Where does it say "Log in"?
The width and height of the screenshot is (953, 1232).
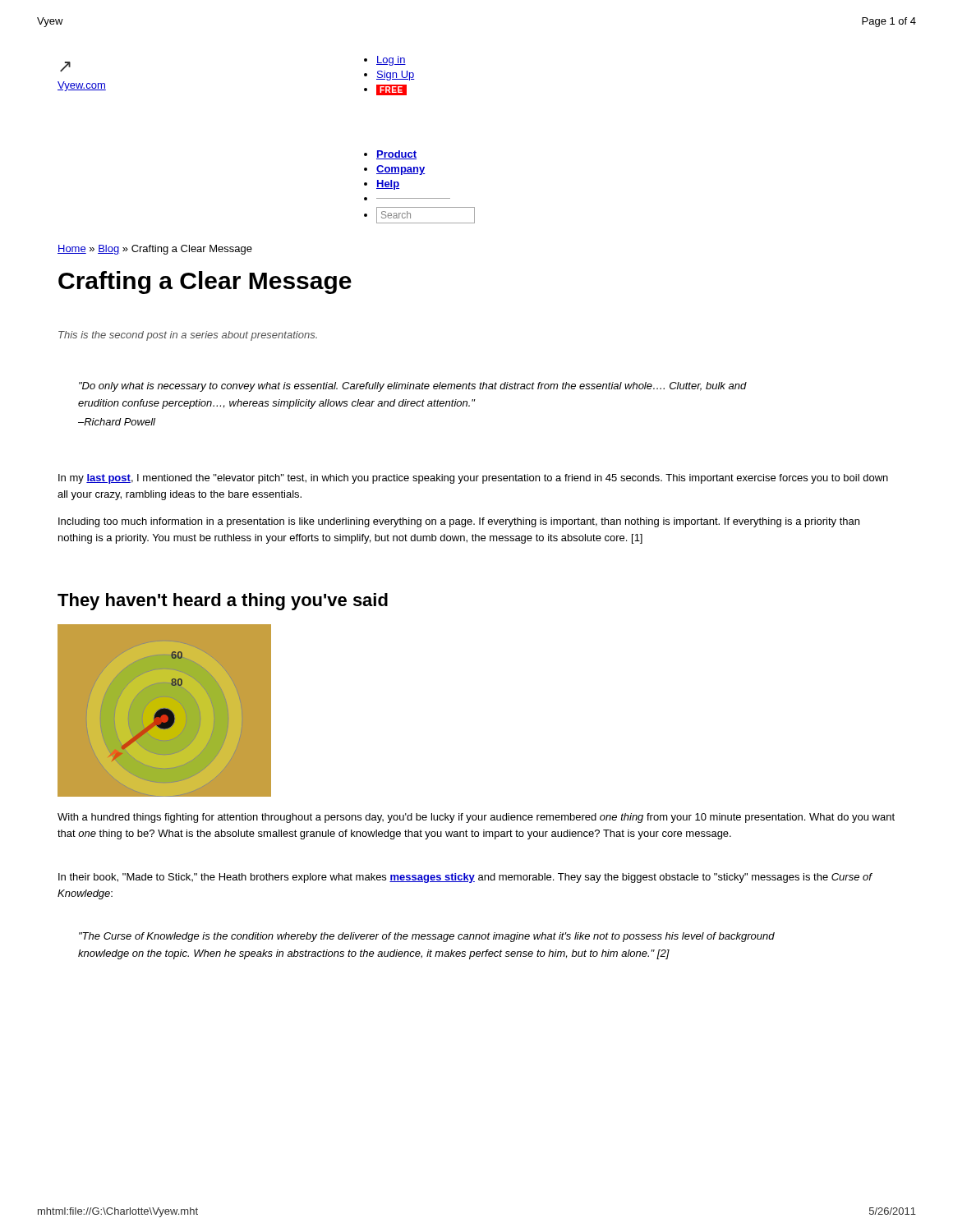[391, 60]
